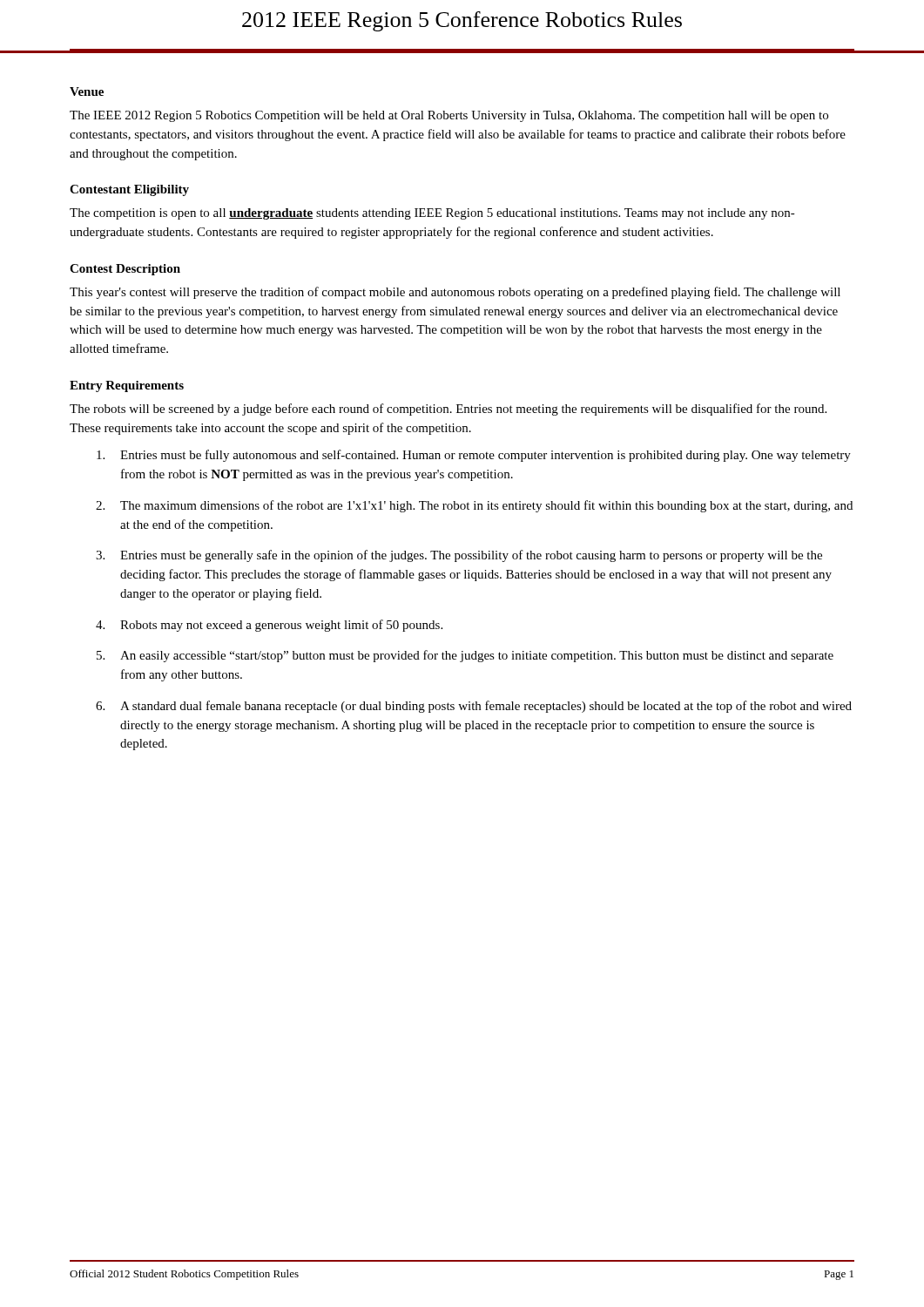Find the text block that says "The robots will be screened"
Screen dimensions: 1307x924
[449, 418]
